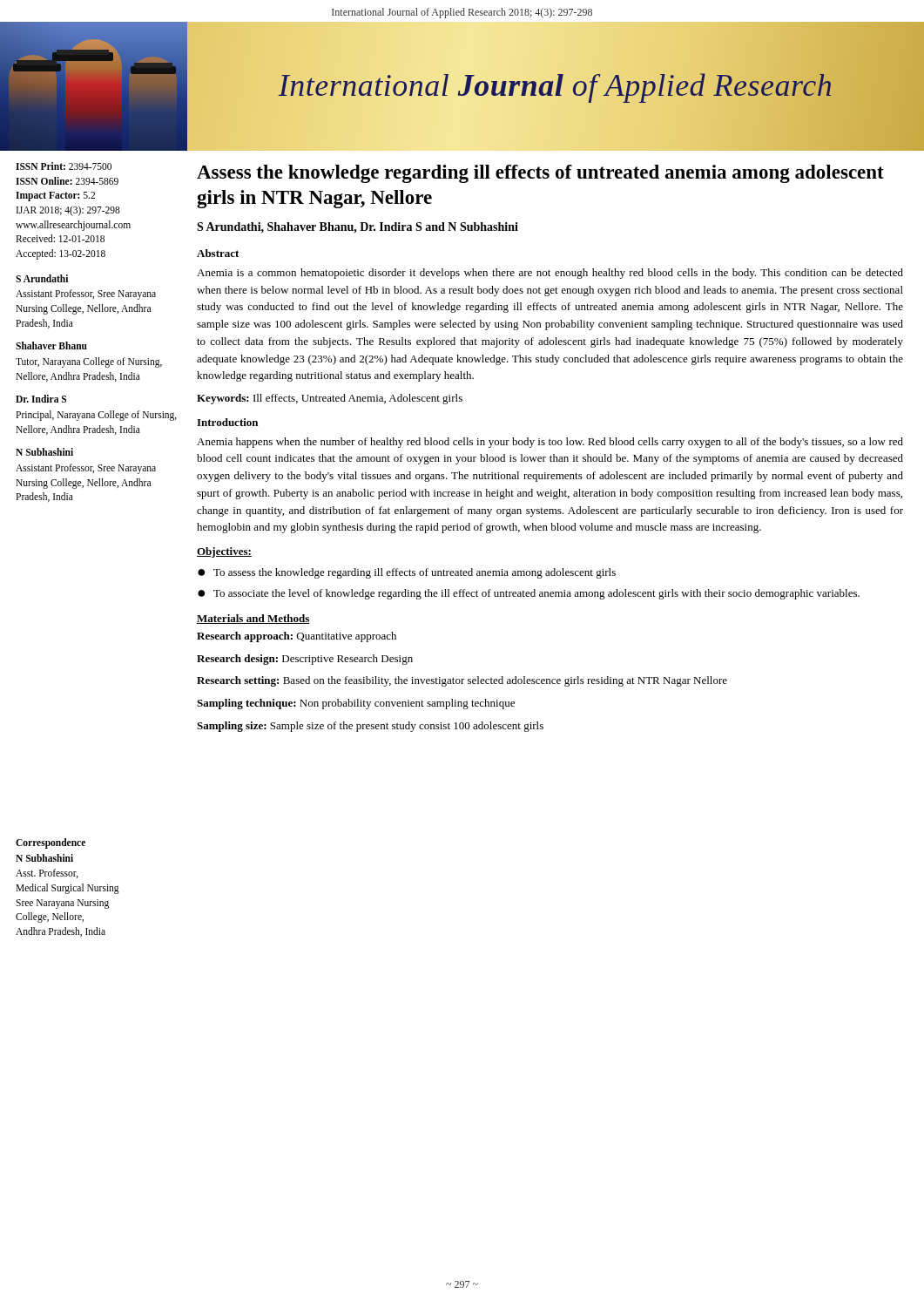924x1307 pixels.
Task: Locate the text "Sampling technique: Non probability convenient sampling technique"
Action: (356, 703)
